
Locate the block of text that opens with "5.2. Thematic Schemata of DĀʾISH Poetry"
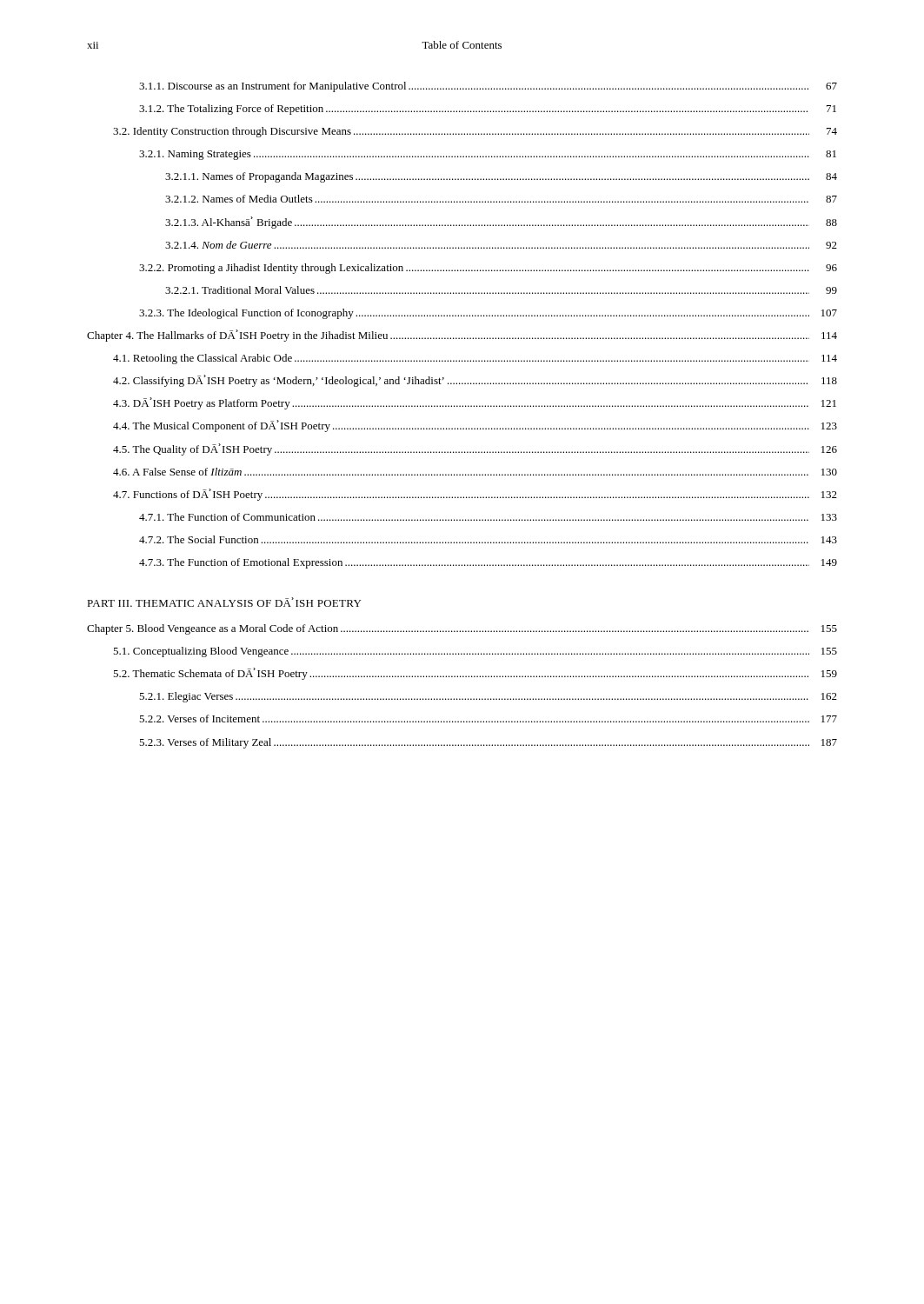(475, 674)
